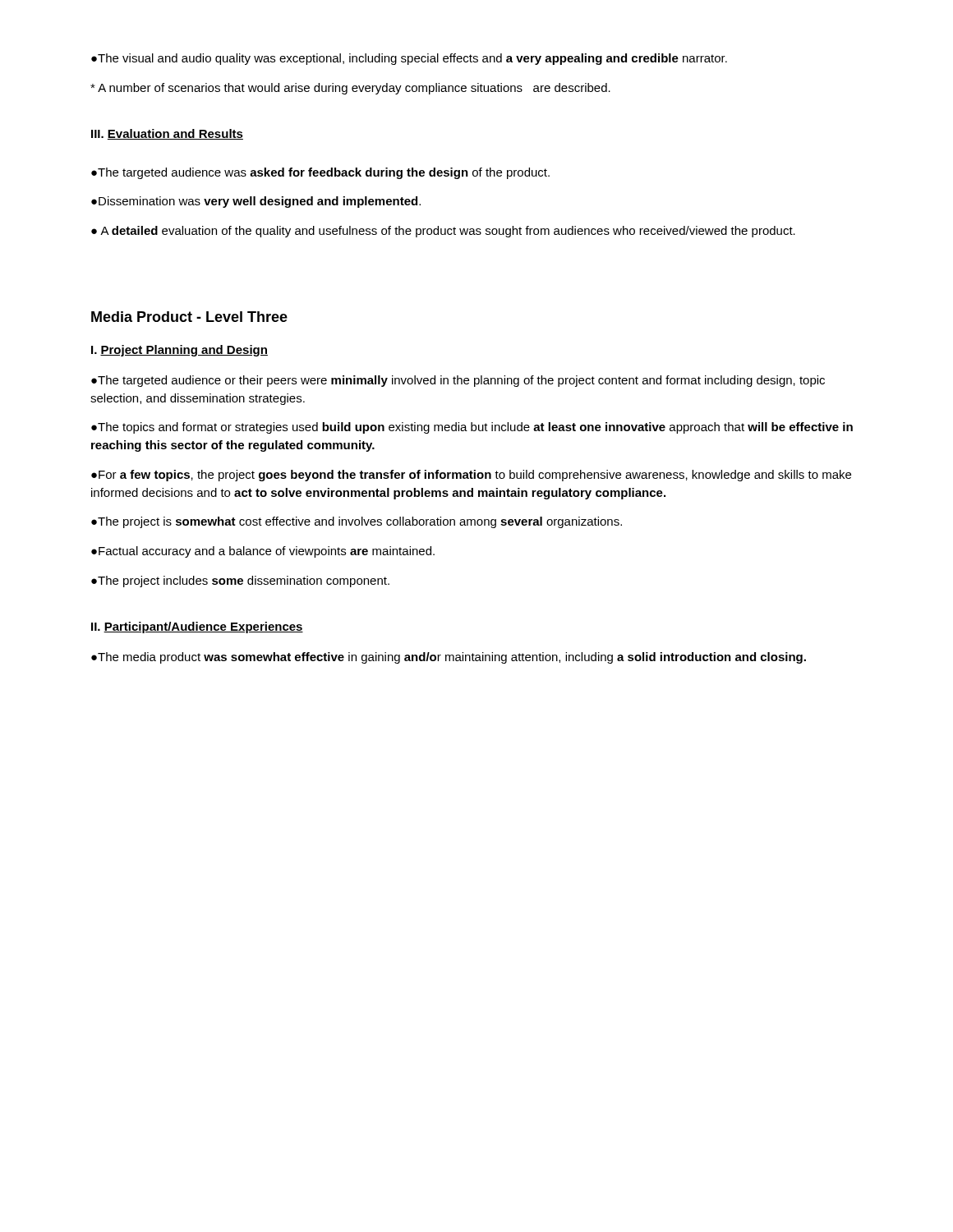953x1232 pixels.
Task: Navigate to the element starting "● A detailed evaluation"
Action: [x=443, y=230]
